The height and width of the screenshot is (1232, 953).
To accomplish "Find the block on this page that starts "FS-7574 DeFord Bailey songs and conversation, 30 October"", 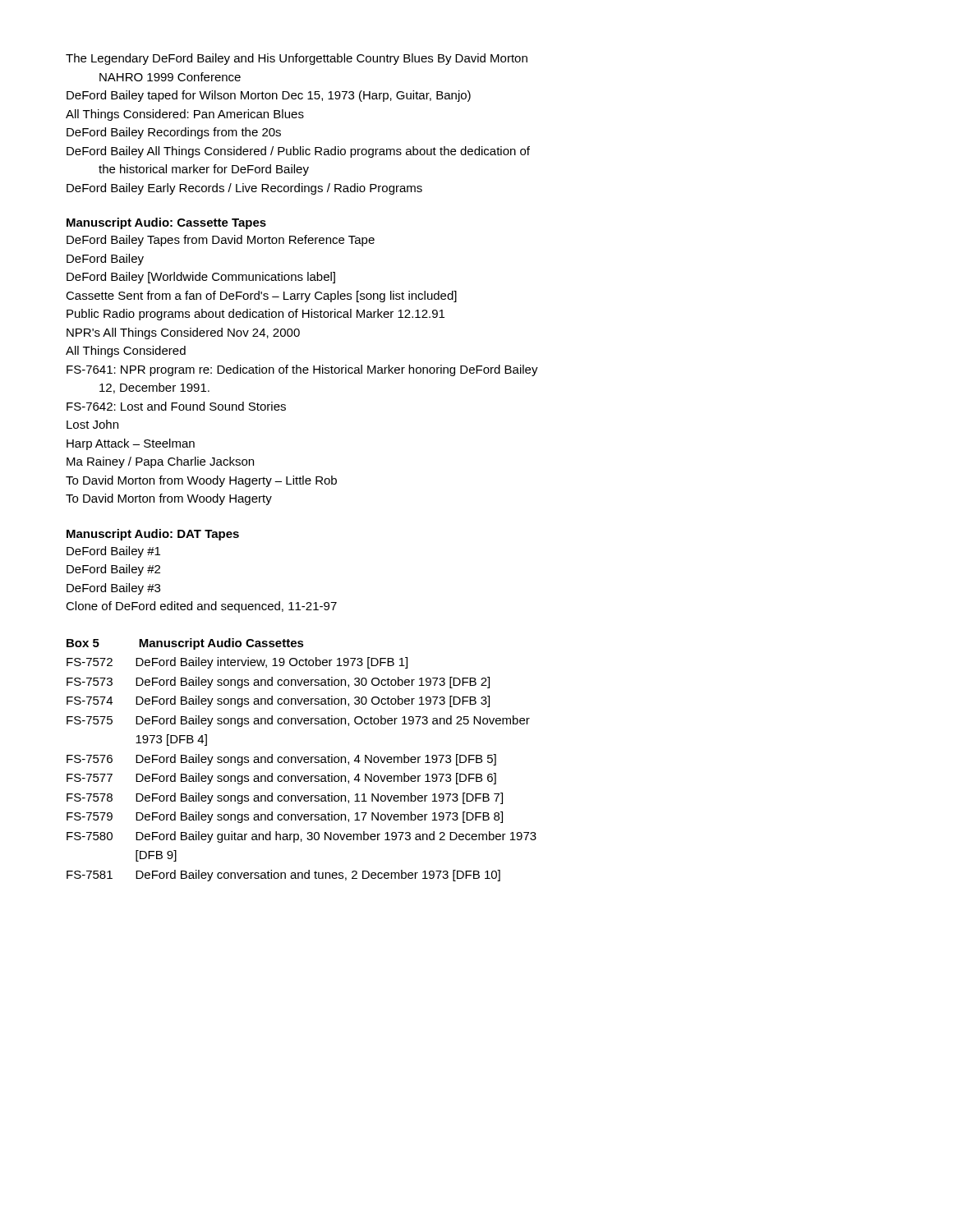I will click(x=476, y=701).
